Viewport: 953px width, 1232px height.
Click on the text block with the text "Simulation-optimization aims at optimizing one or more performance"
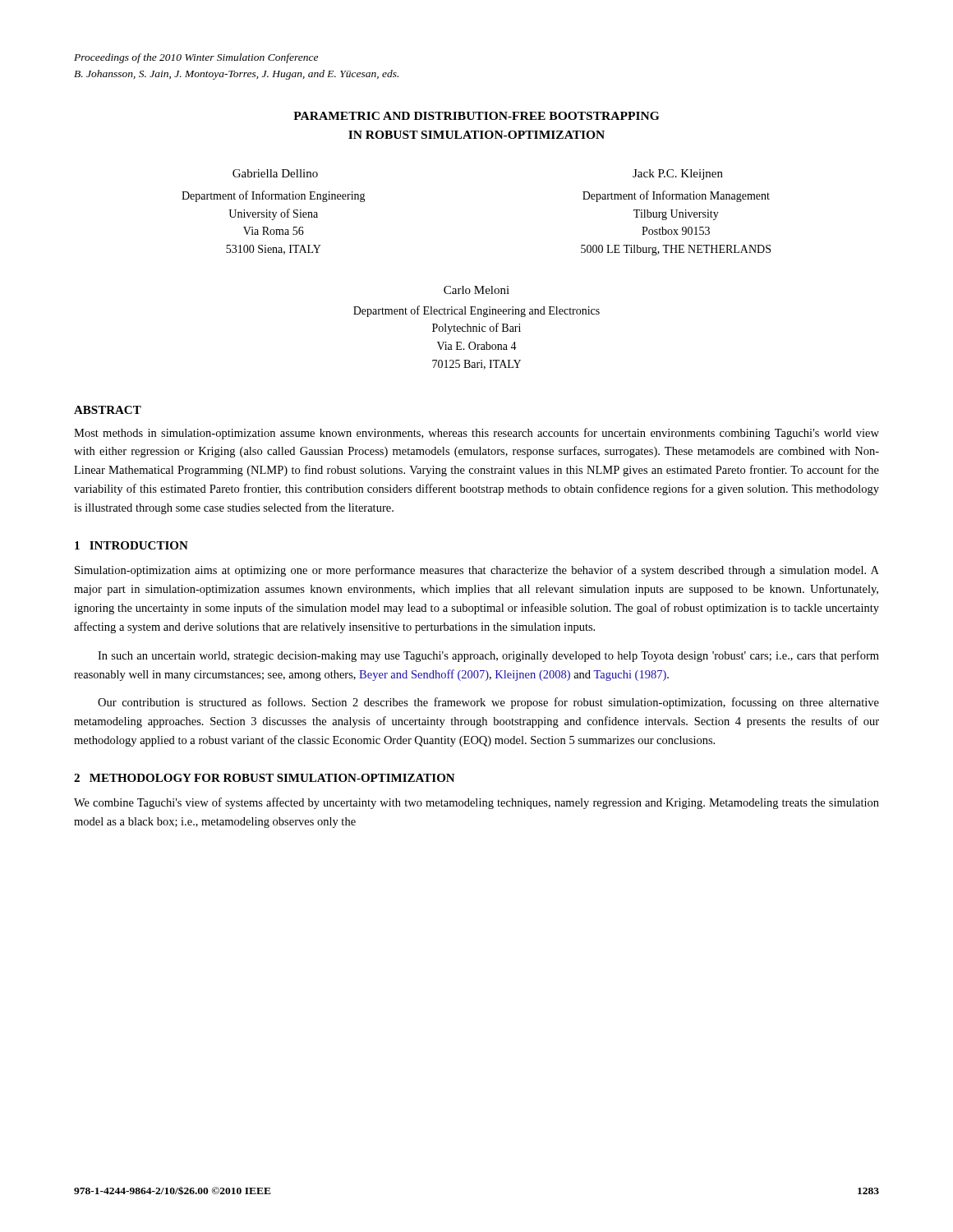click(x=476, y=598)
